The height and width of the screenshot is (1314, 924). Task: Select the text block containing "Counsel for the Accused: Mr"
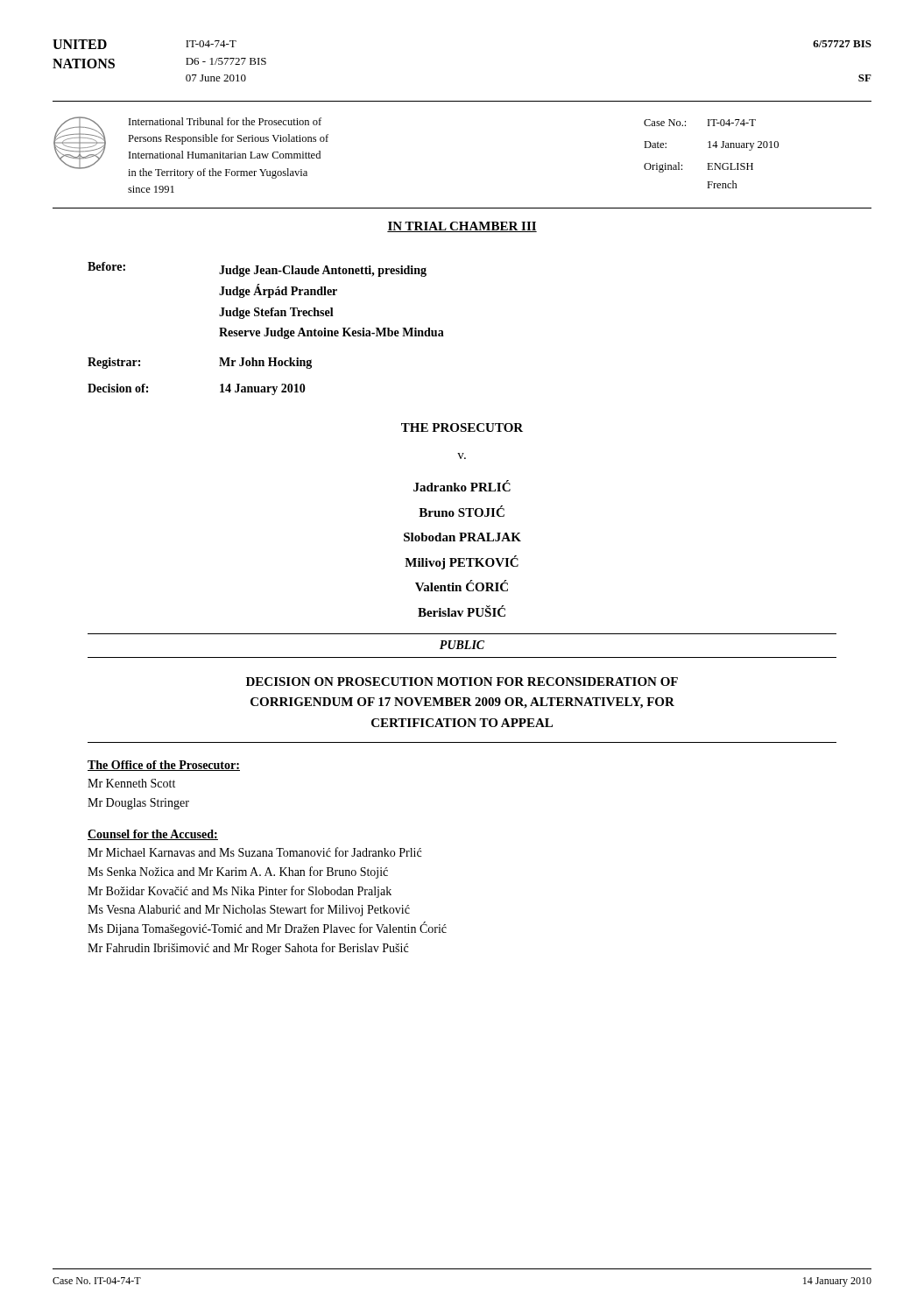click(153, 835)
